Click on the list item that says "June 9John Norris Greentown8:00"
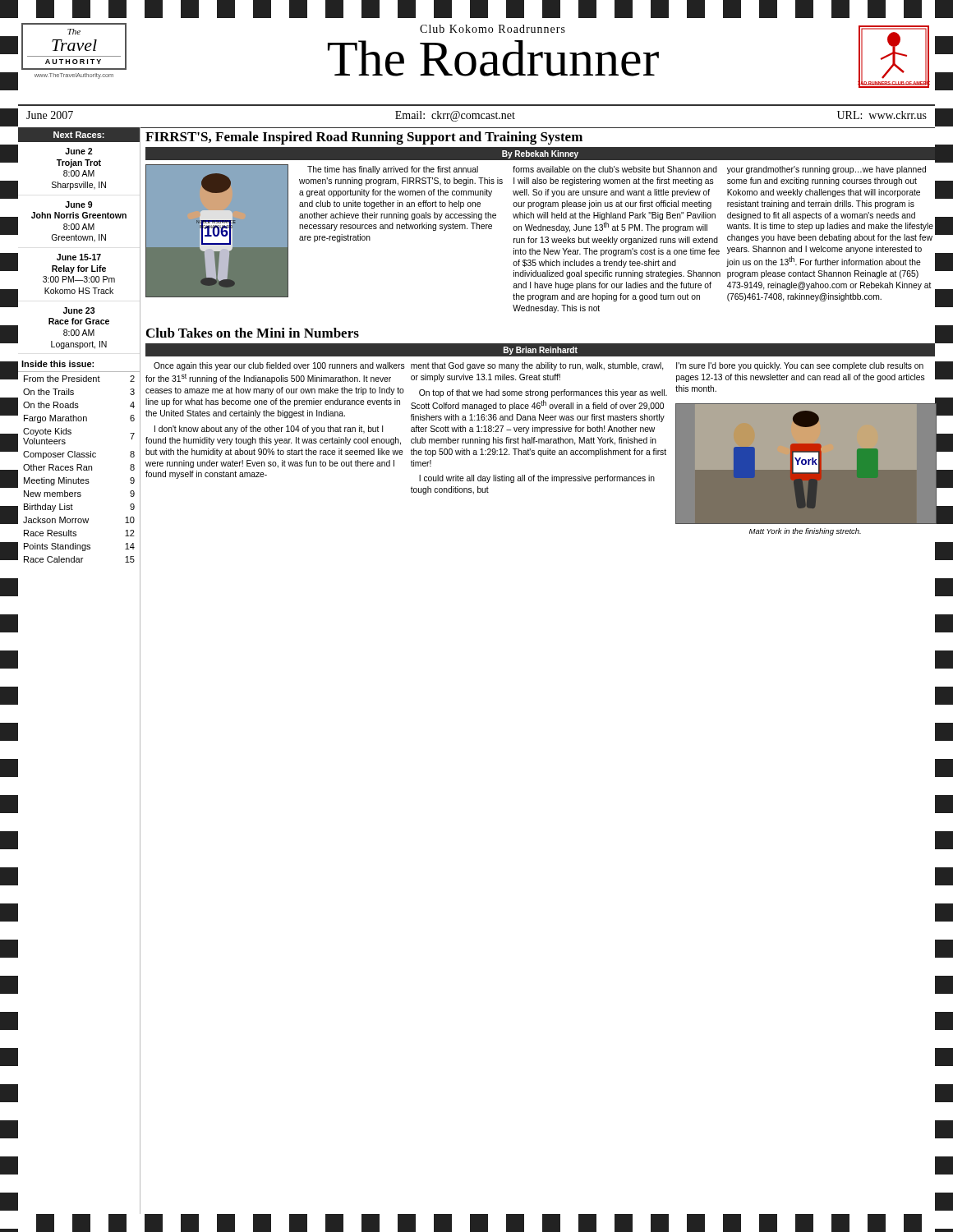 click(79, 221)
